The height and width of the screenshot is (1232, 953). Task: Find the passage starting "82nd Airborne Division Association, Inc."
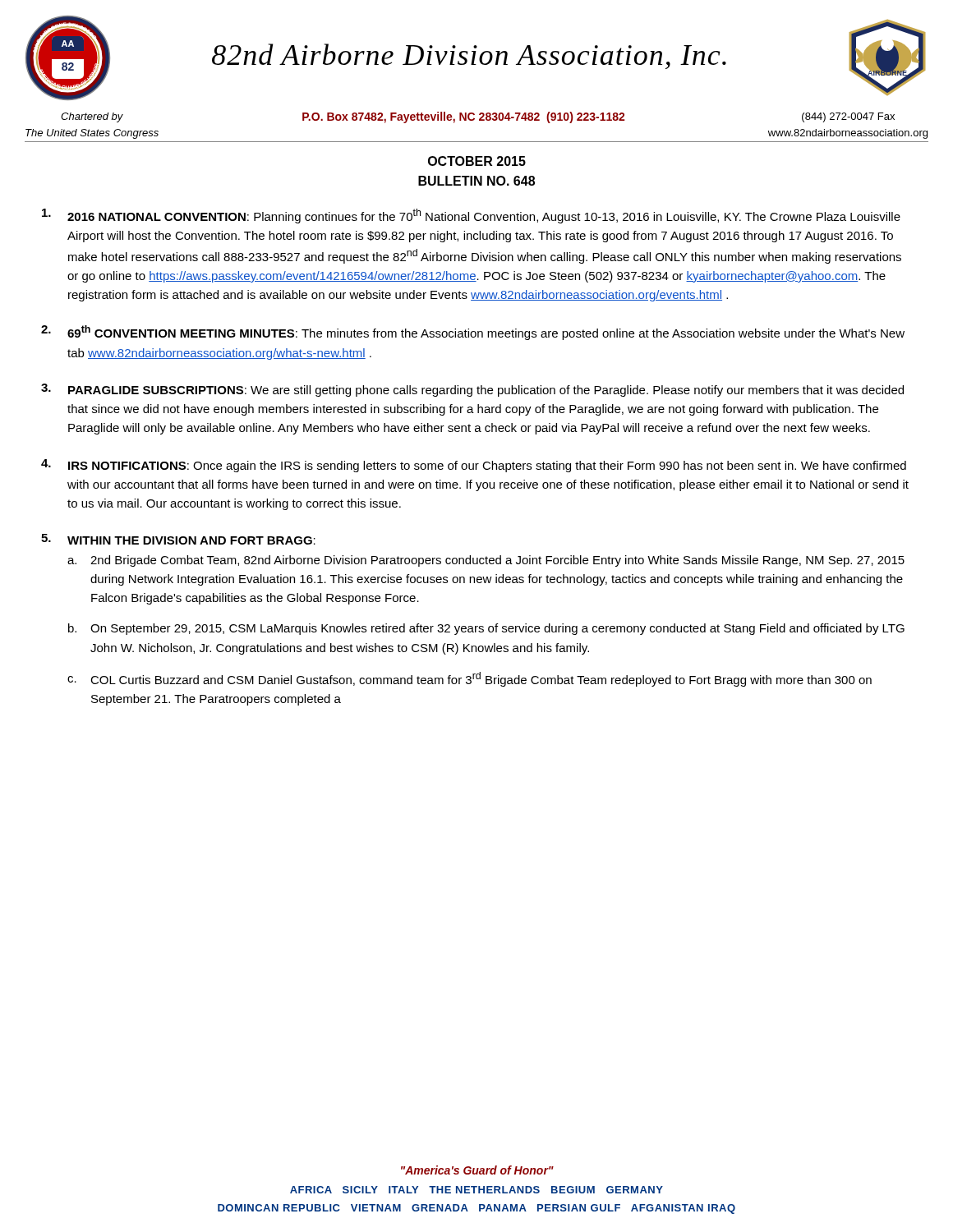470,55
